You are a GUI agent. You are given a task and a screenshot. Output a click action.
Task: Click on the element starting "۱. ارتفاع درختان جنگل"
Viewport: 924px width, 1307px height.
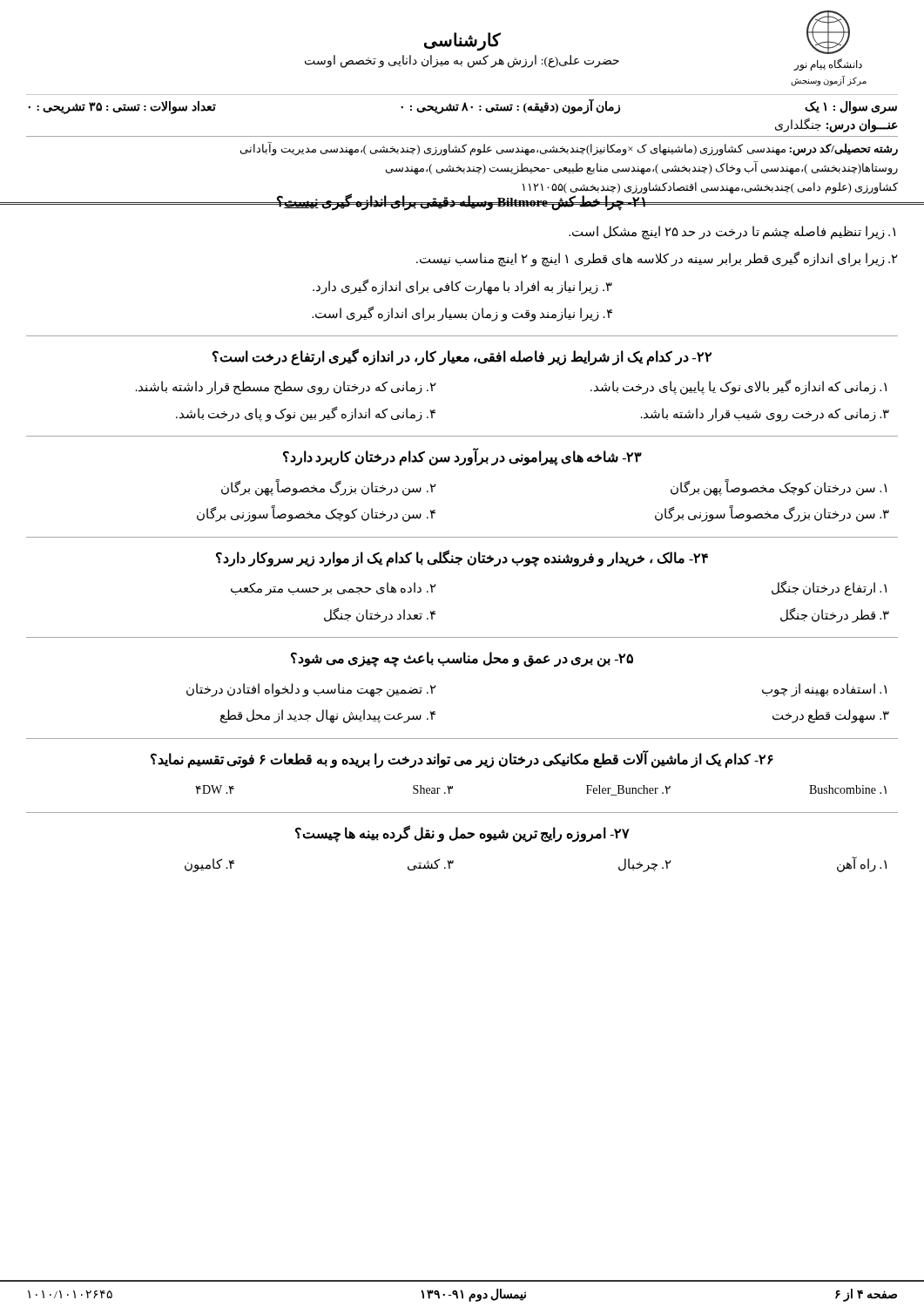830,589
